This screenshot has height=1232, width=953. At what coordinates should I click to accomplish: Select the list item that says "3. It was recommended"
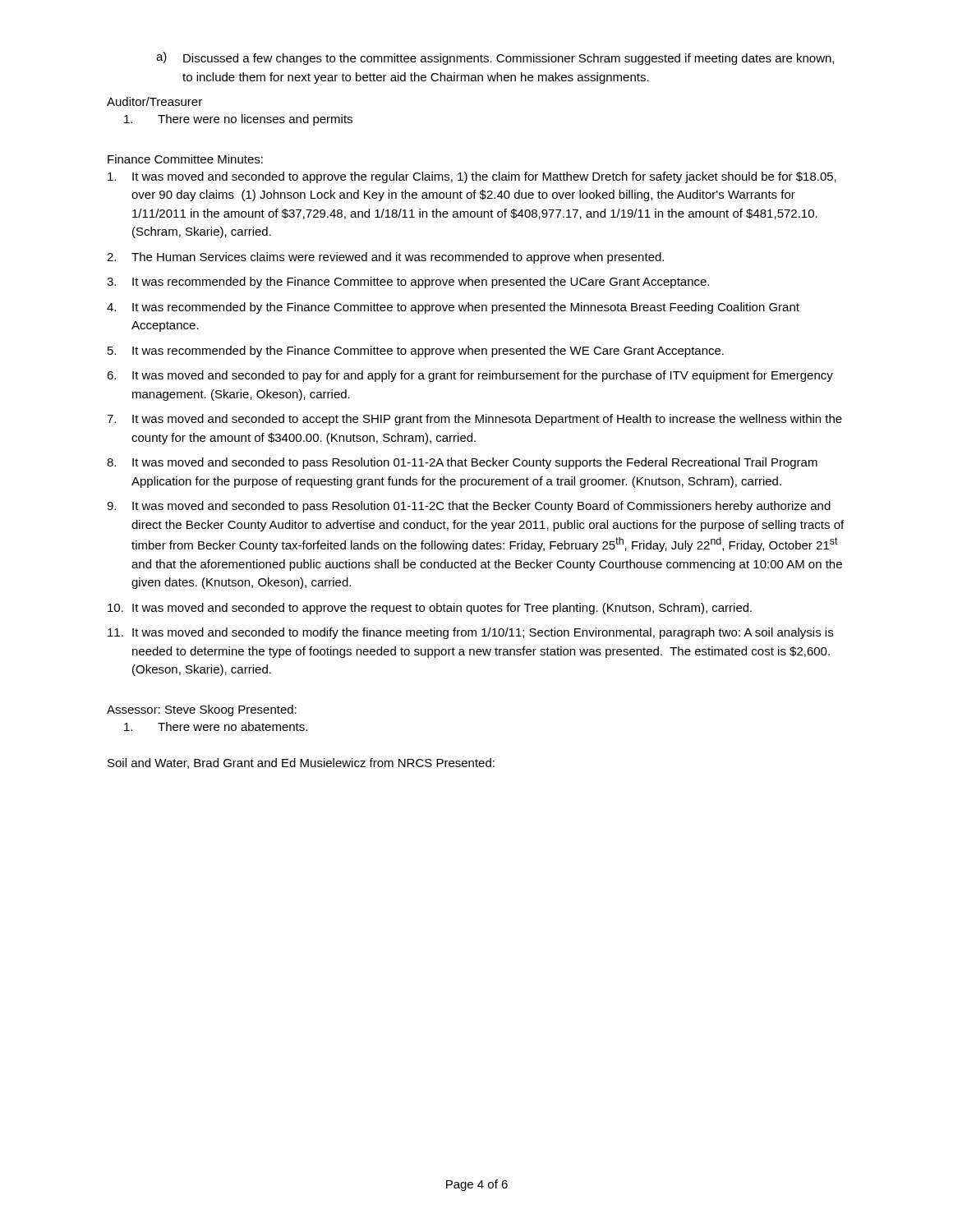click(476, 282)
